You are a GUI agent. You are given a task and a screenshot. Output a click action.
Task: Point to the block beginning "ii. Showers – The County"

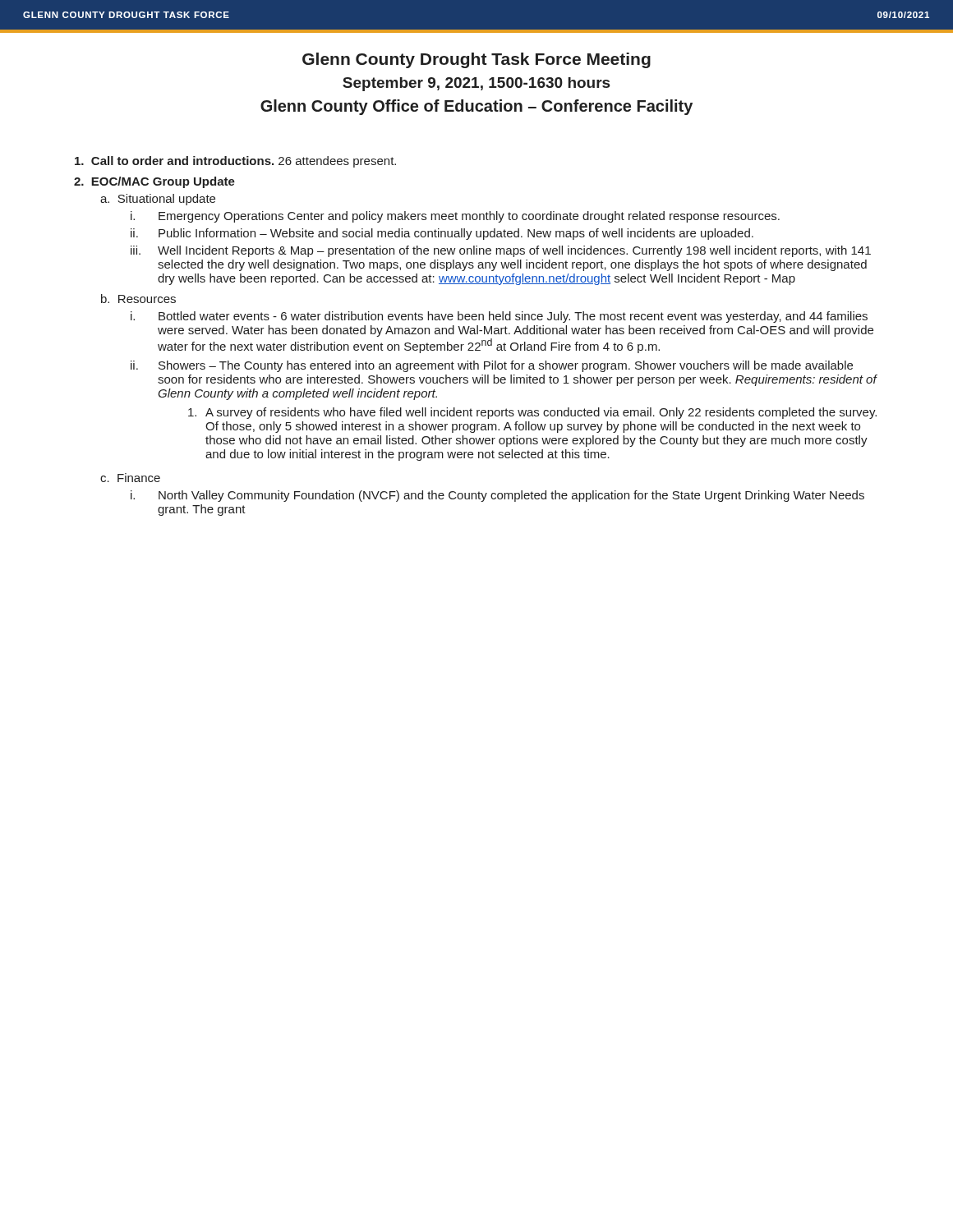[x=504, y=411]
